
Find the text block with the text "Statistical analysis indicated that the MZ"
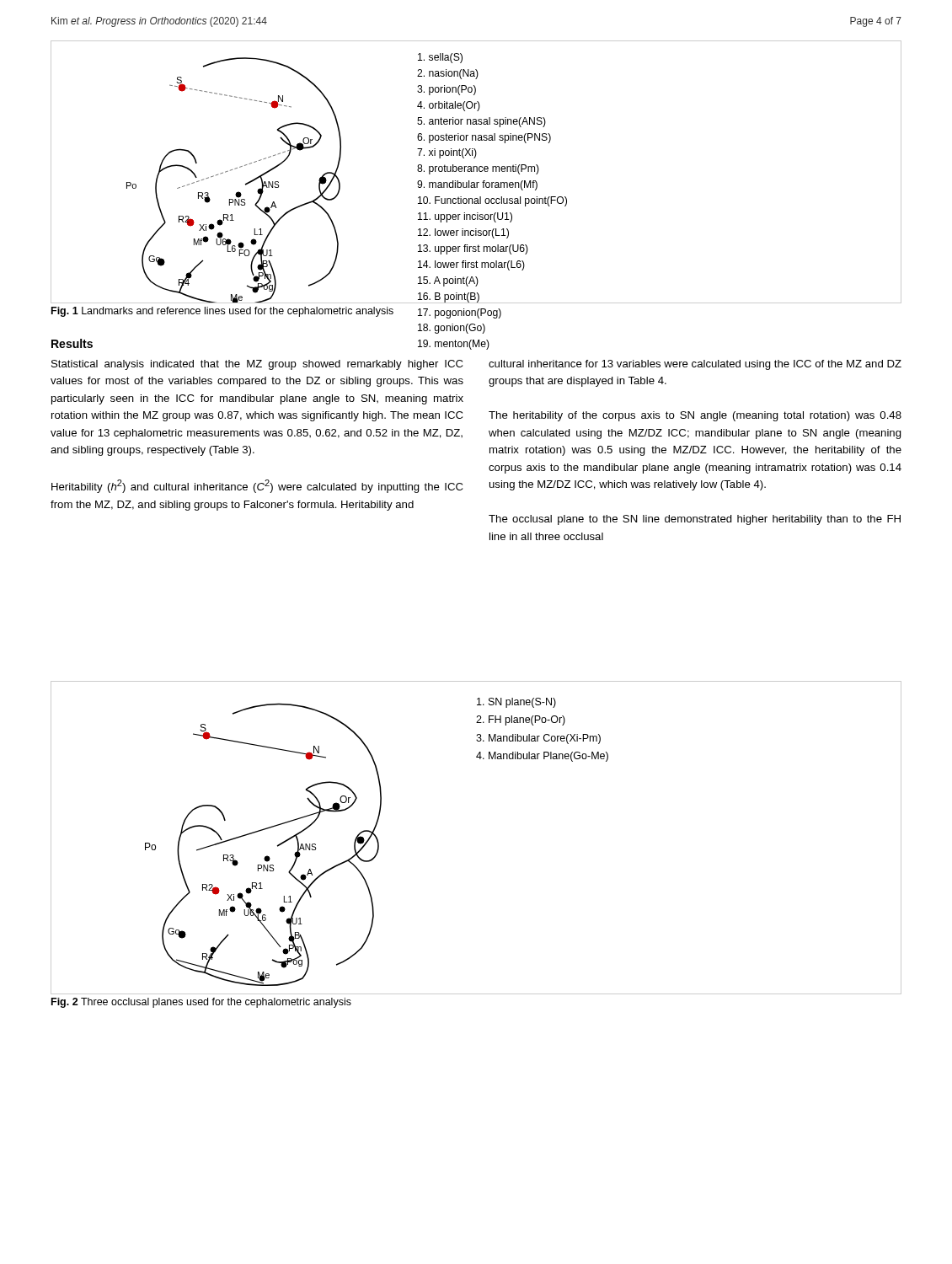tap(257, 434)
